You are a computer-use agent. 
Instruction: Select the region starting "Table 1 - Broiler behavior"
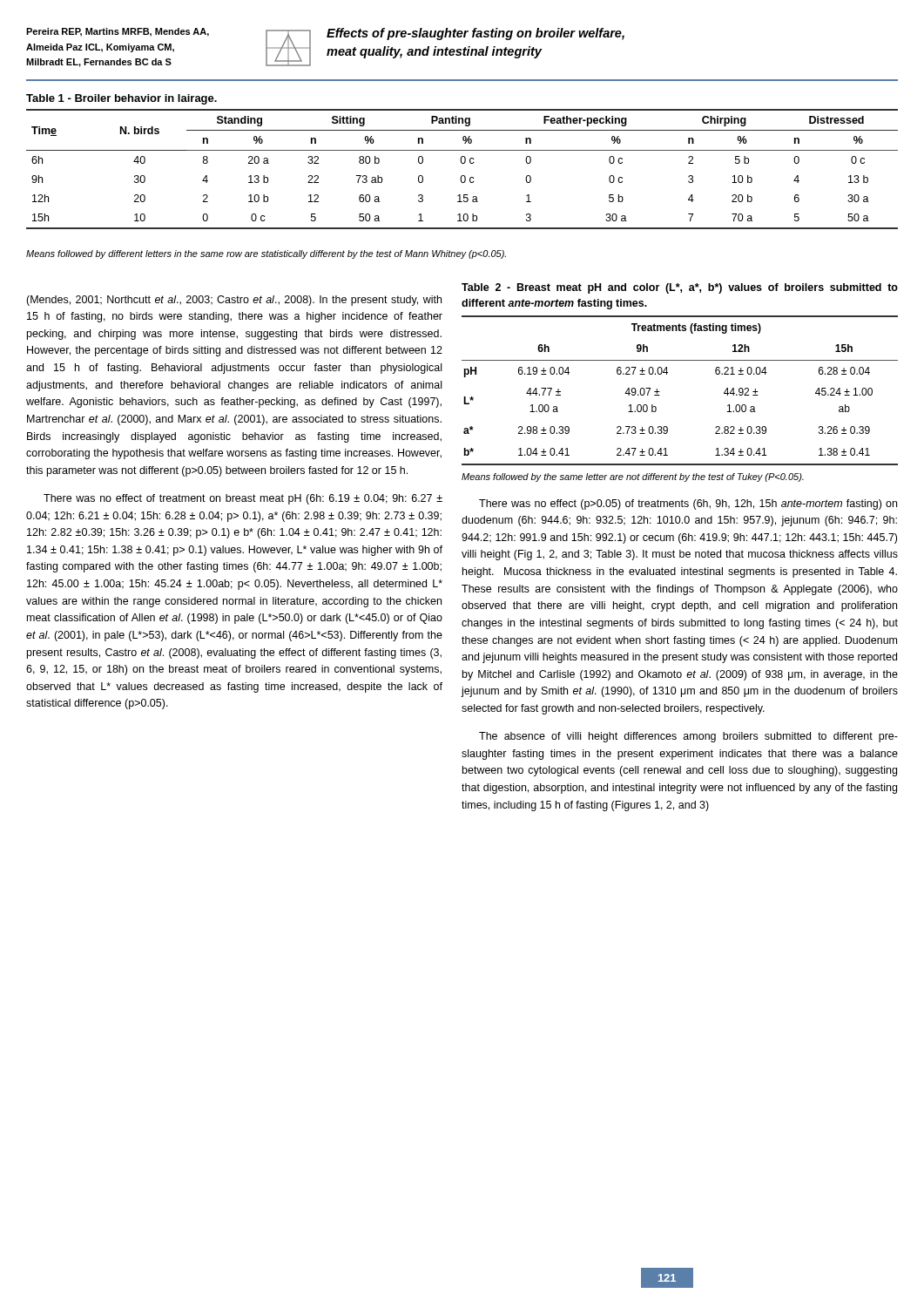[x=122, y=98]
